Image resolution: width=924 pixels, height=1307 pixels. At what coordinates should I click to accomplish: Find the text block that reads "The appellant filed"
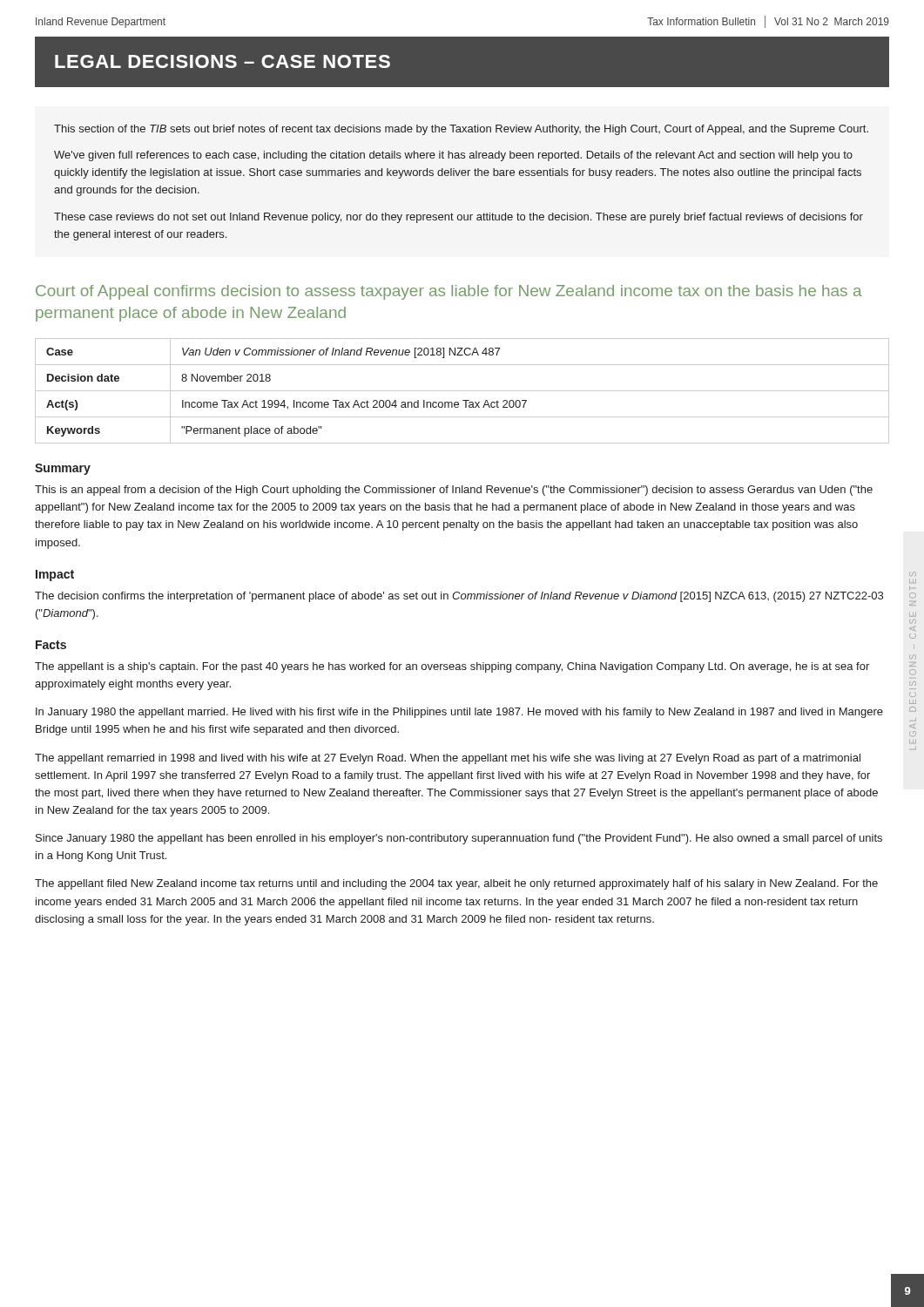457,901
